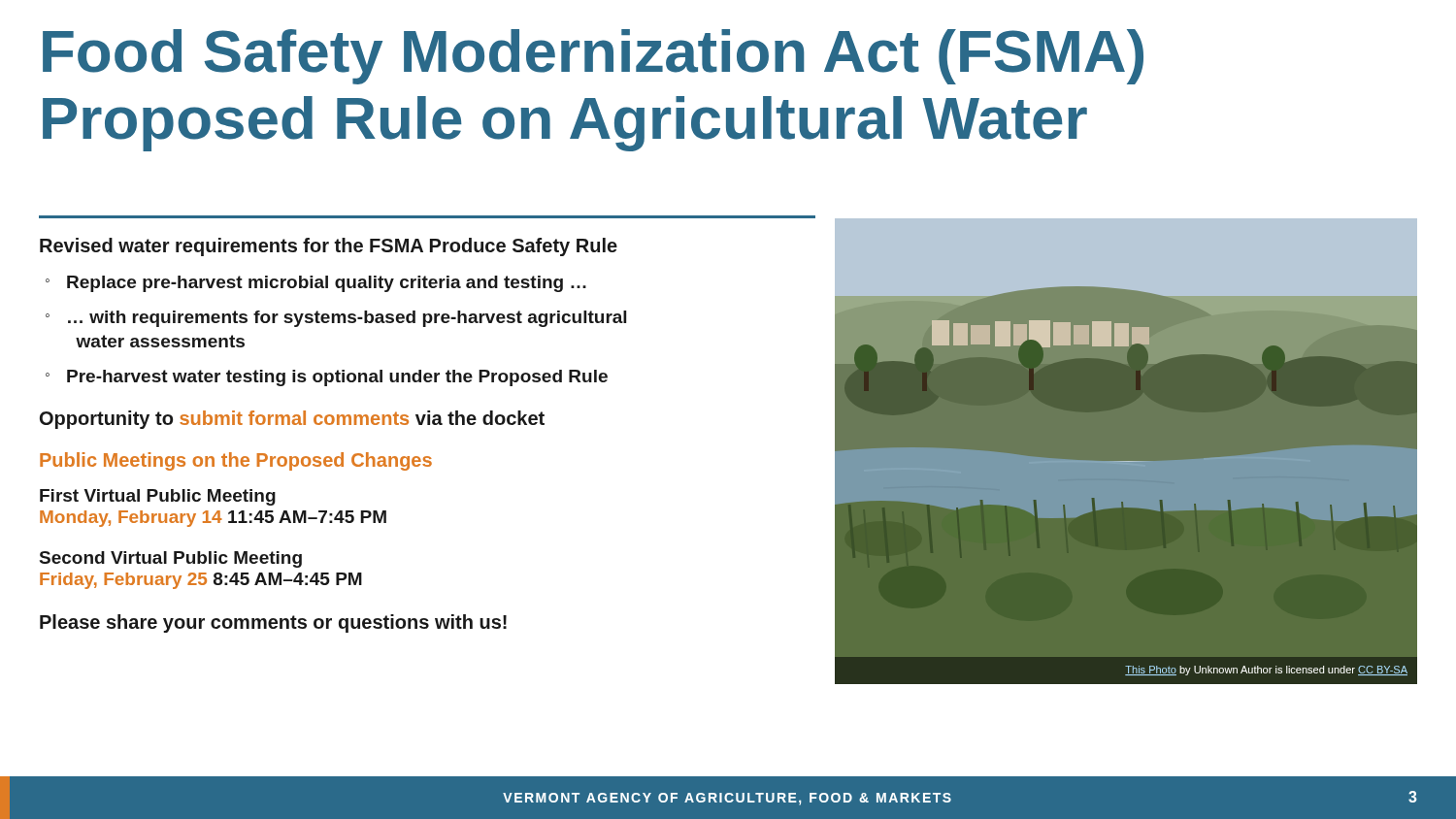Viewport: 1456px width, 819px height.
Task: Select the photo
Action: (1126, 451)
